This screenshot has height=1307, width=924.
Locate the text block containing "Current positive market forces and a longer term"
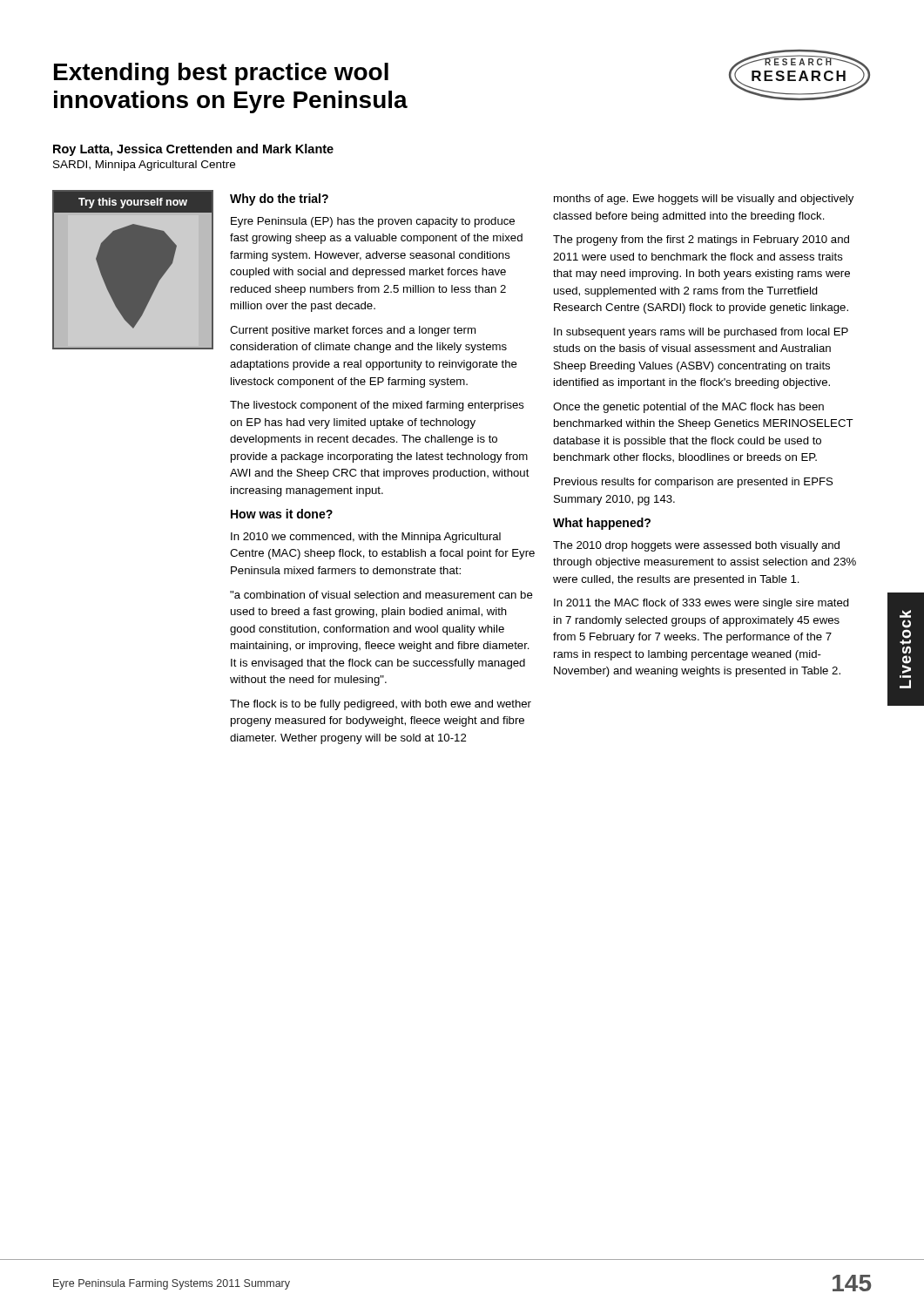(383, 355)
